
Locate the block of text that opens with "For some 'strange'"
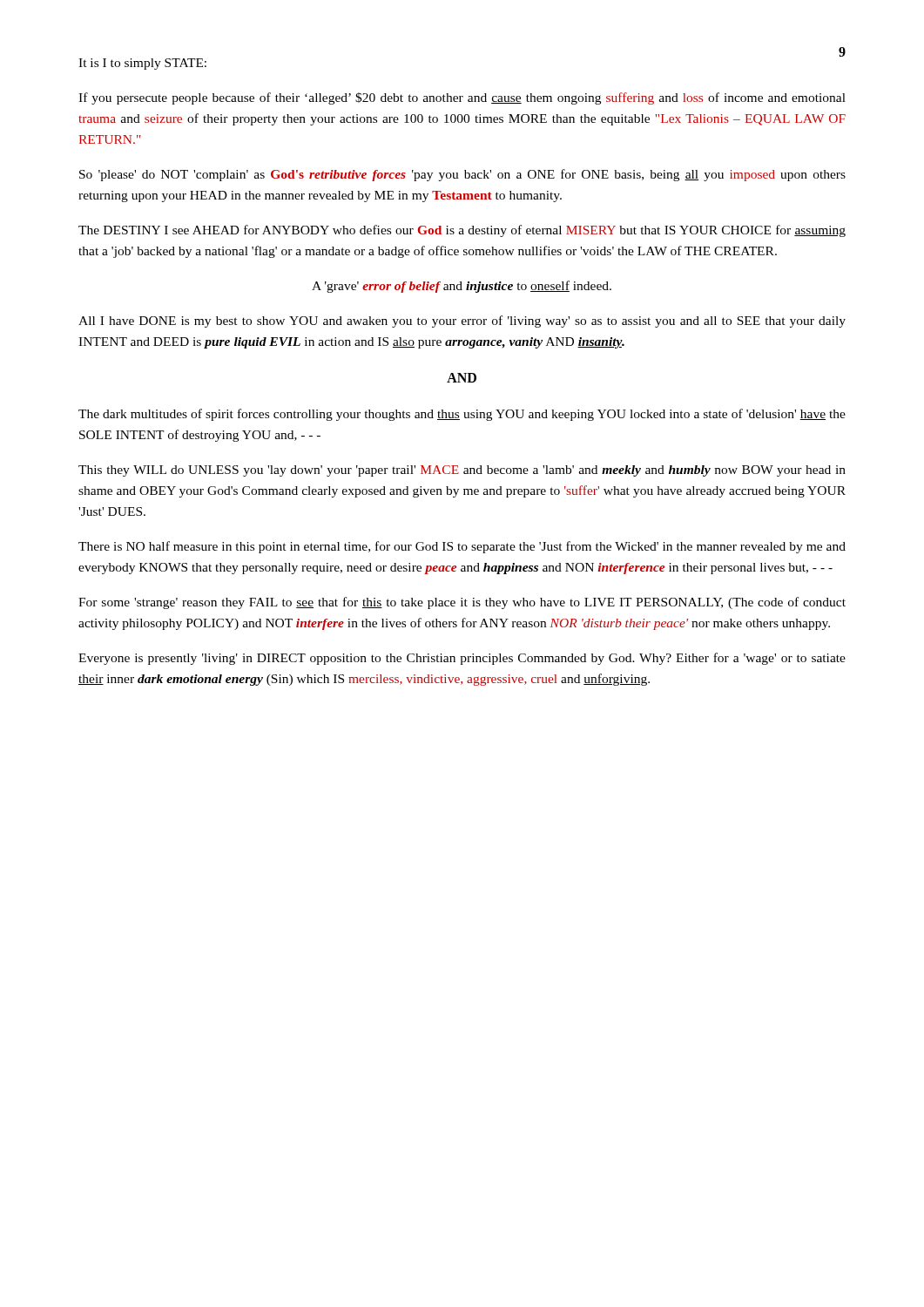[462, 613]
